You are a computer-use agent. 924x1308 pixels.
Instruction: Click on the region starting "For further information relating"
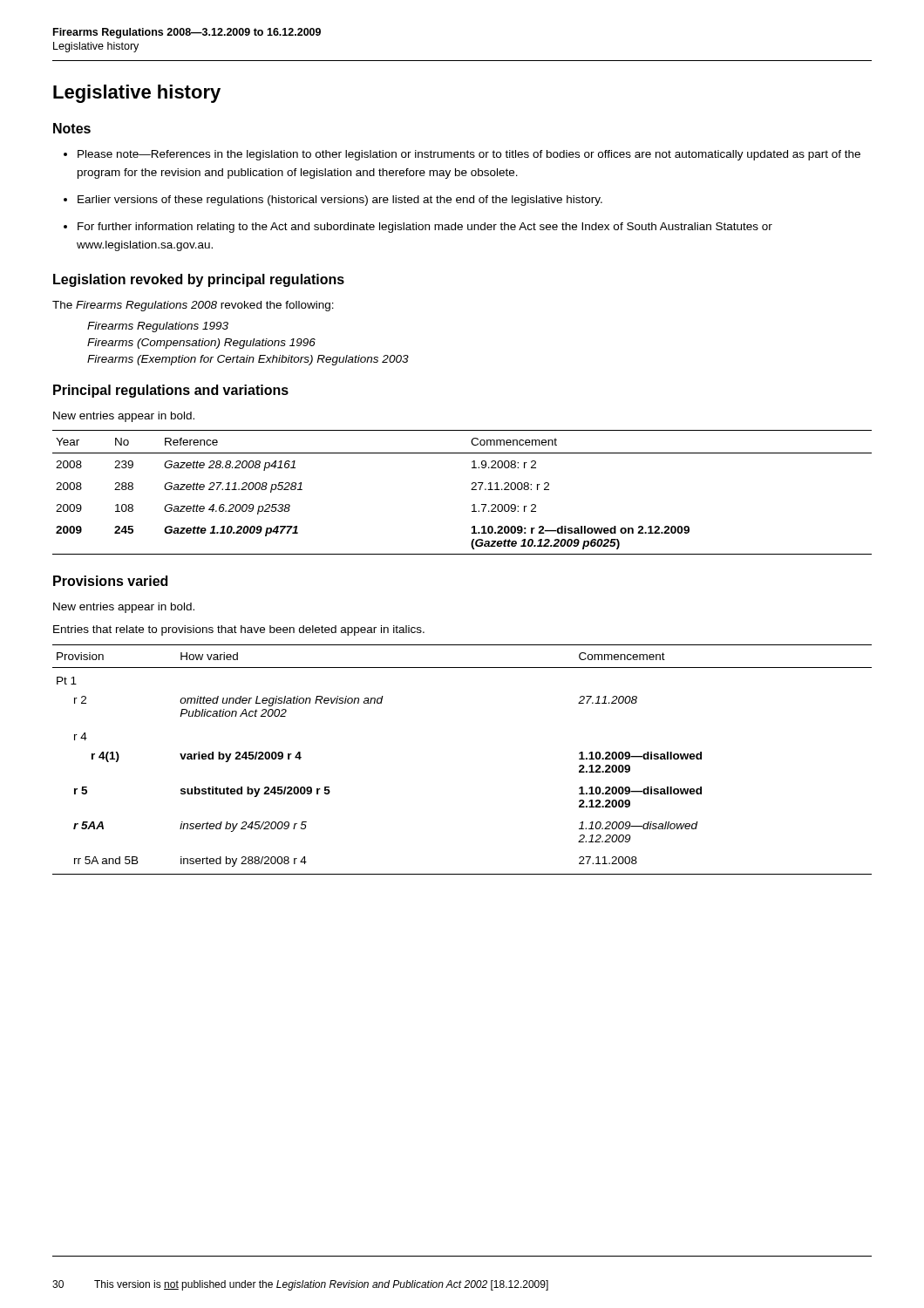pyautogui.click(x=424, y=235)
